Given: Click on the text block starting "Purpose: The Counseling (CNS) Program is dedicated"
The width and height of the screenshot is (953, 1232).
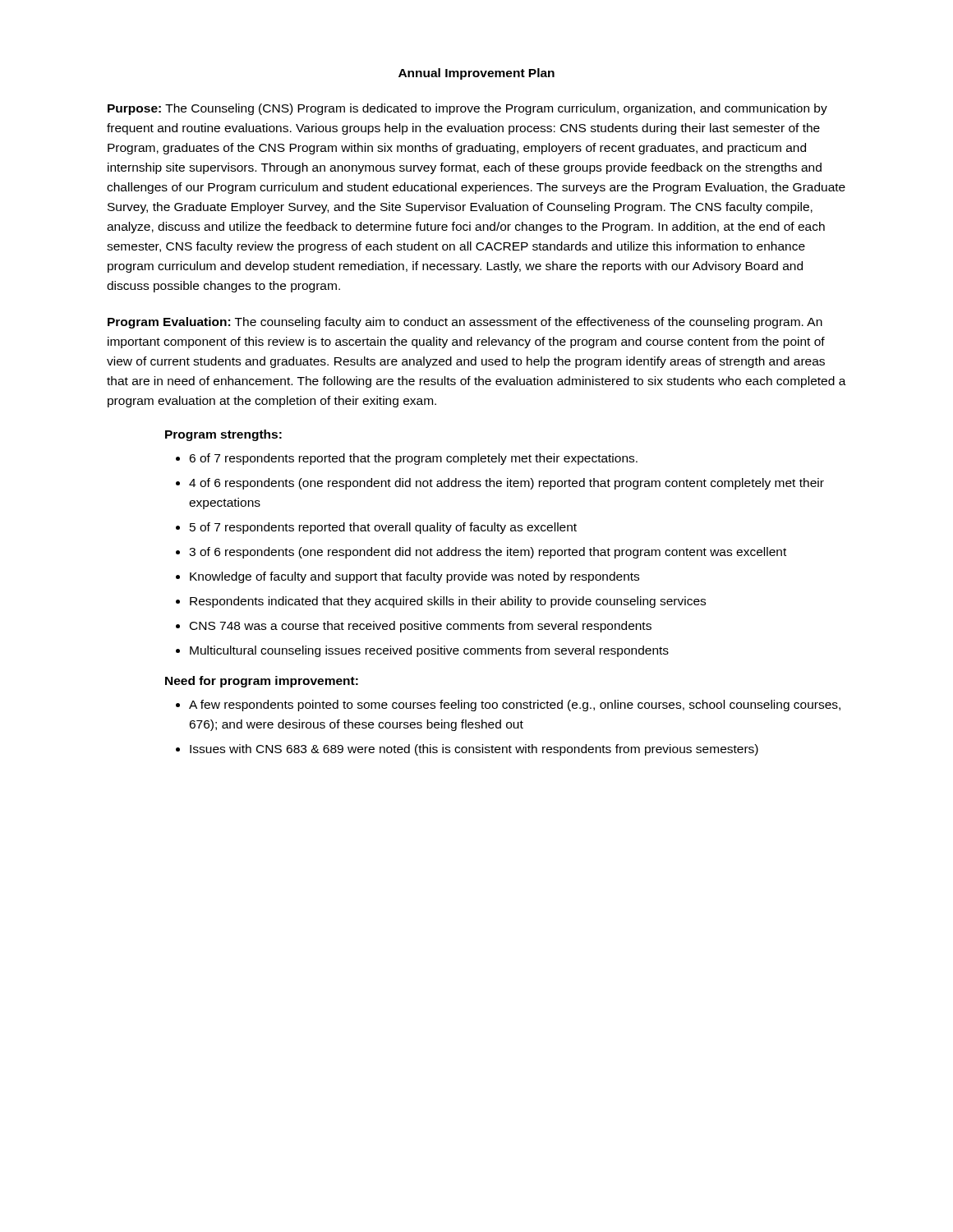Looking at the screenshot, I should (476, 197).
